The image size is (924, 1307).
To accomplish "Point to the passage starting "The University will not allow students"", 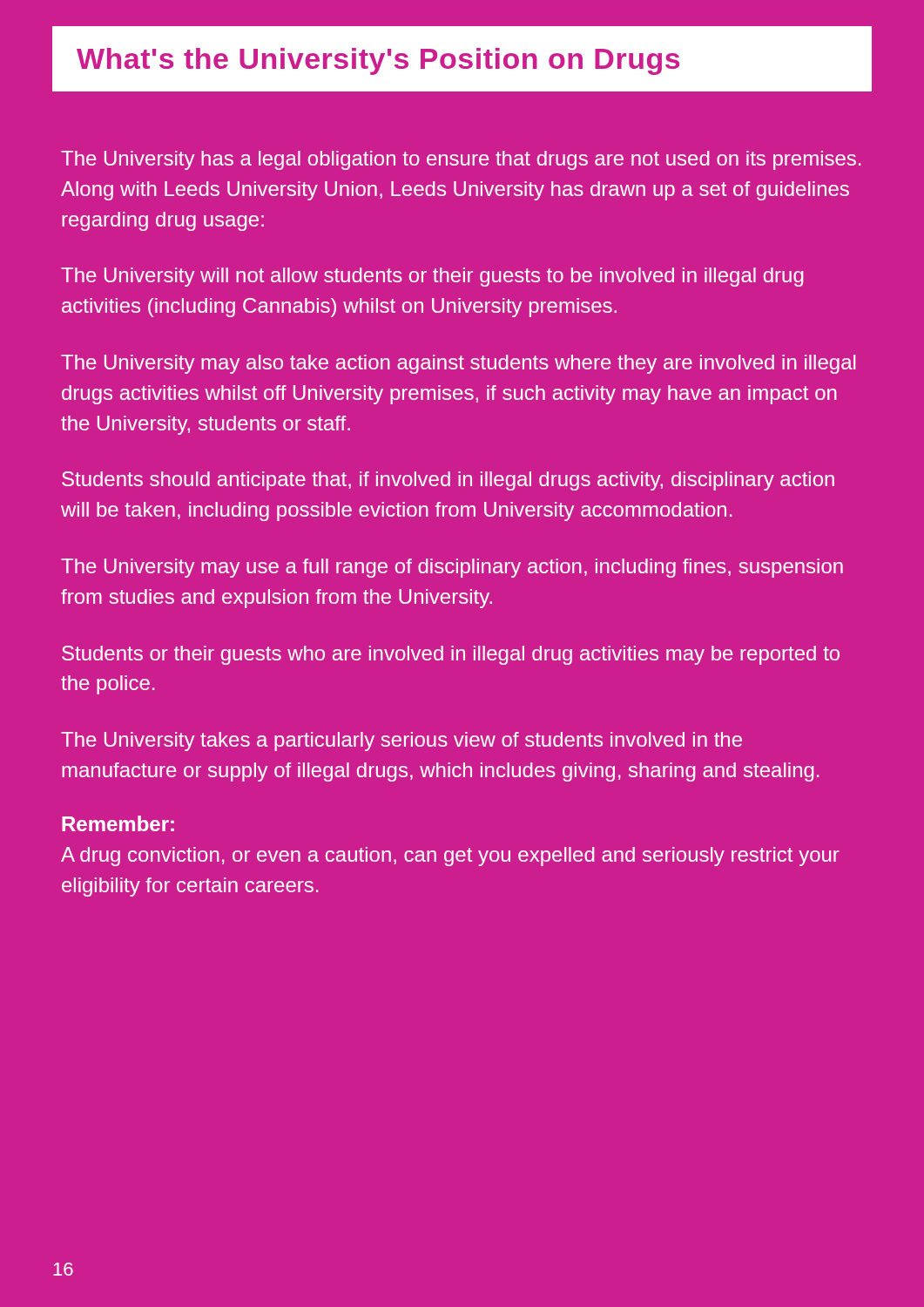I will click(x=433, y=290).
